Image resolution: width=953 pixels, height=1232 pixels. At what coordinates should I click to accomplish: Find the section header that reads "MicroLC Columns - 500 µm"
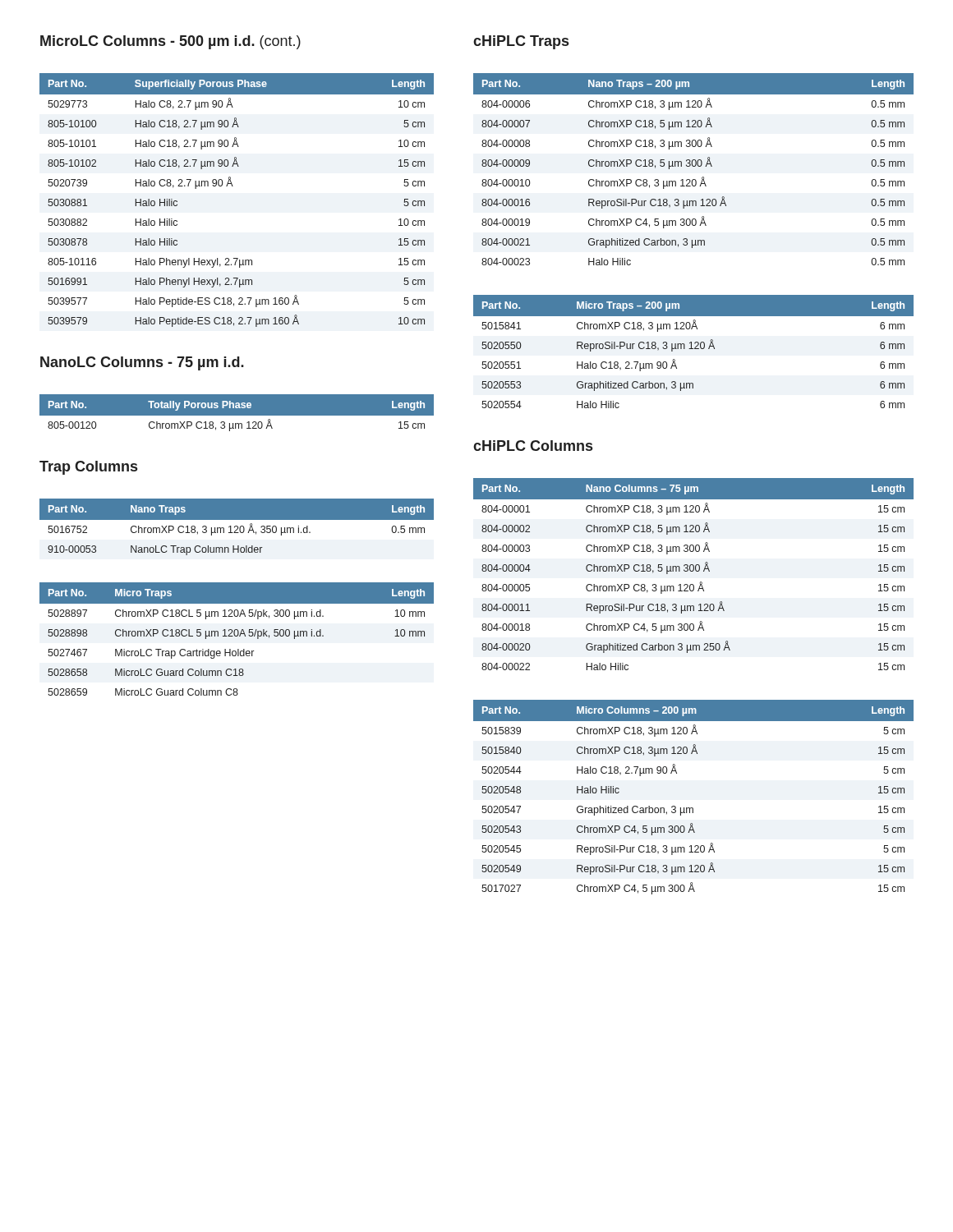(237, 42)
